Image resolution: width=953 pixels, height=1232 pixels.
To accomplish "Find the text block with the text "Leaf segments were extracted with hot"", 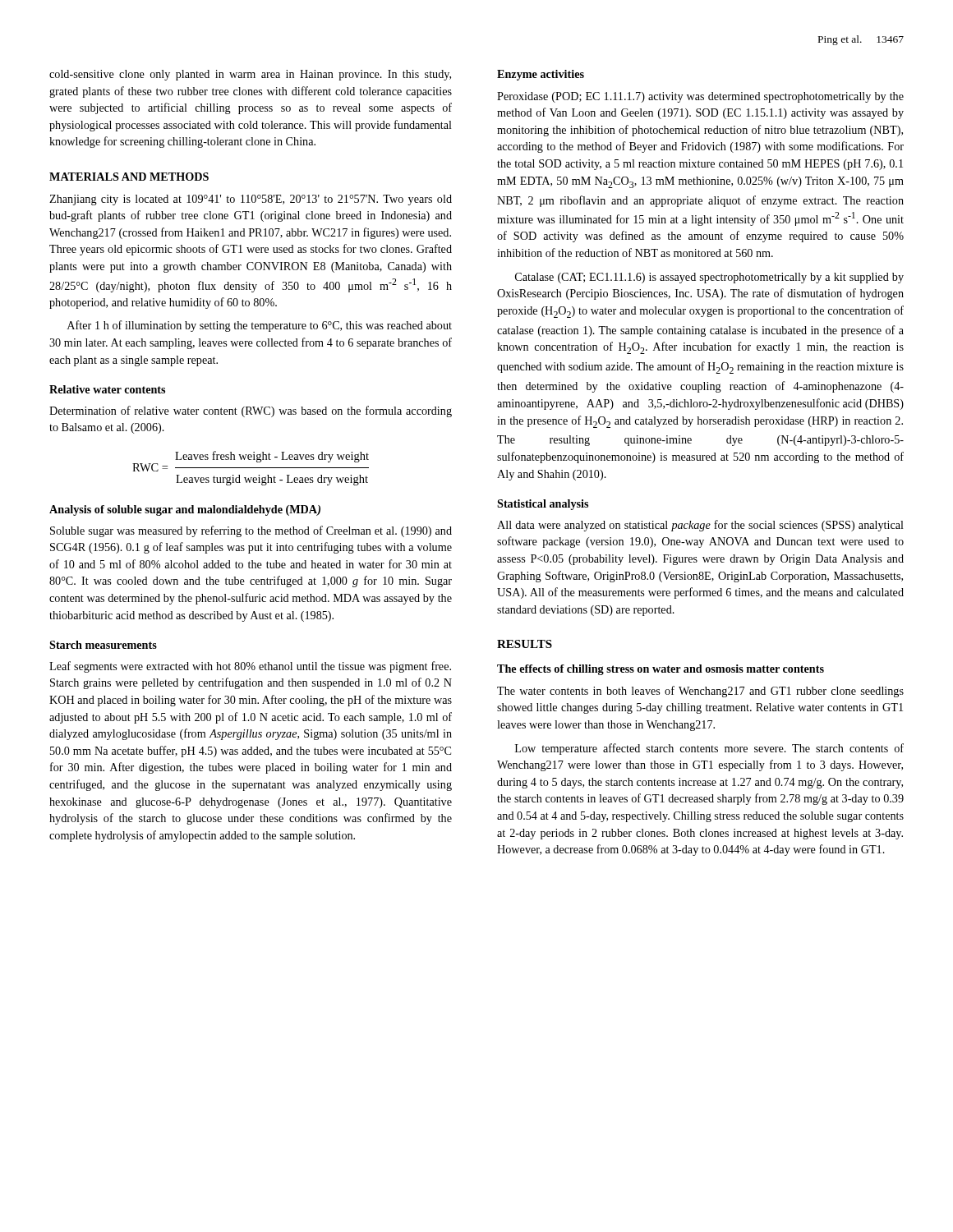I will point(251,751).
